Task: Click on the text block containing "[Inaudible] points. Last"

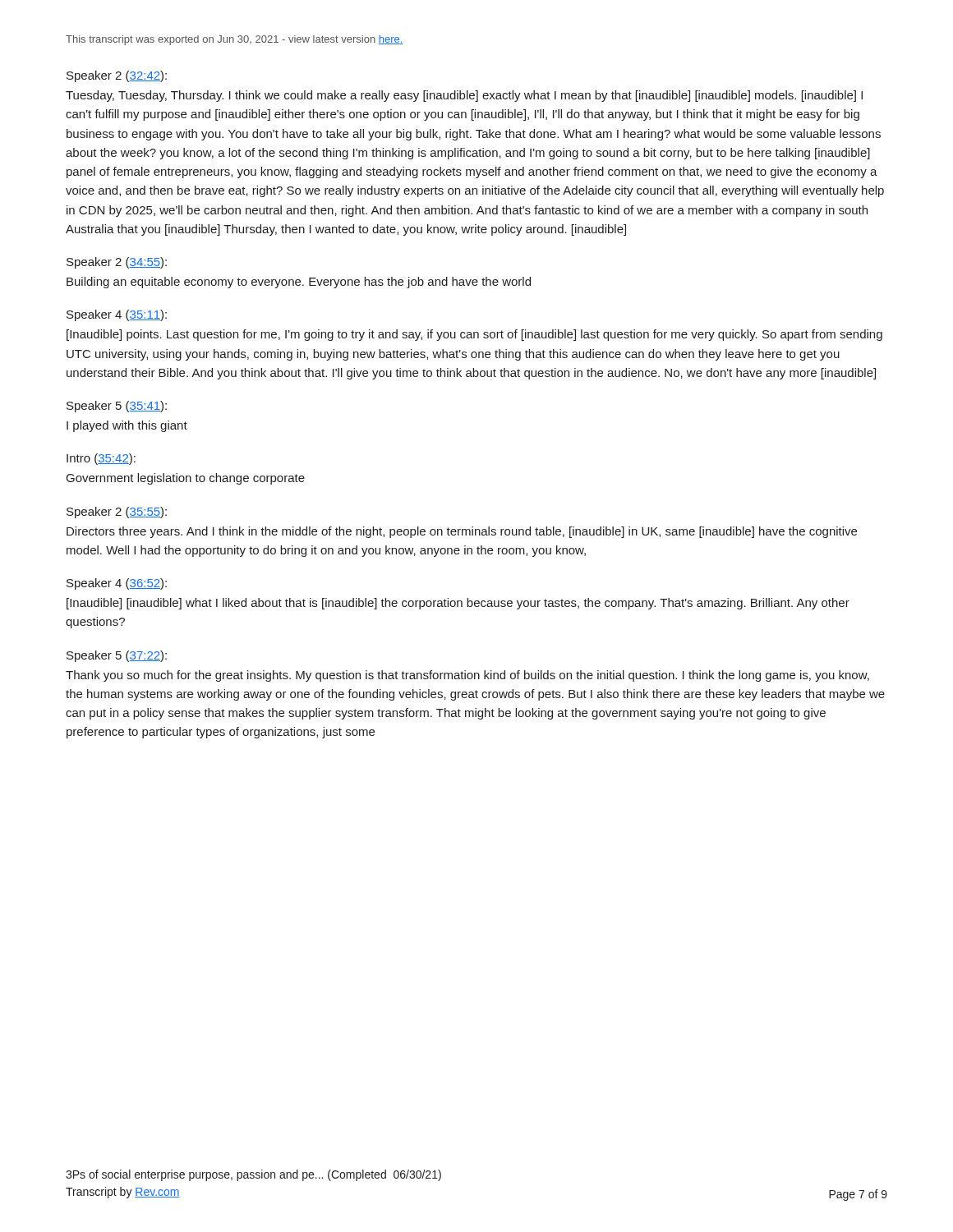Action: 474,353
